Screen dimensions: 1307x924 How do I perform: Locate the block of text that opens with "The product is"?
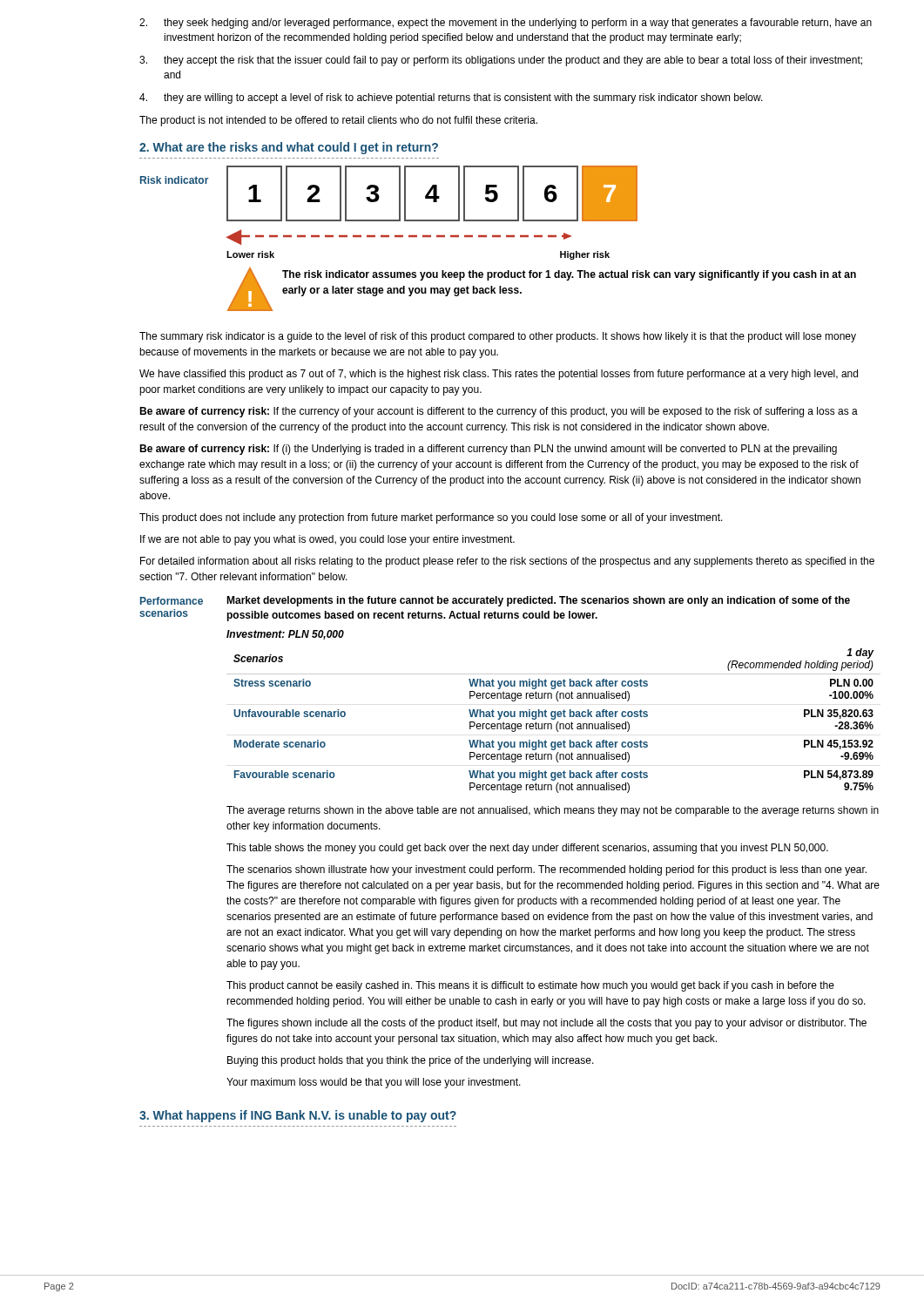coord(339,120)
